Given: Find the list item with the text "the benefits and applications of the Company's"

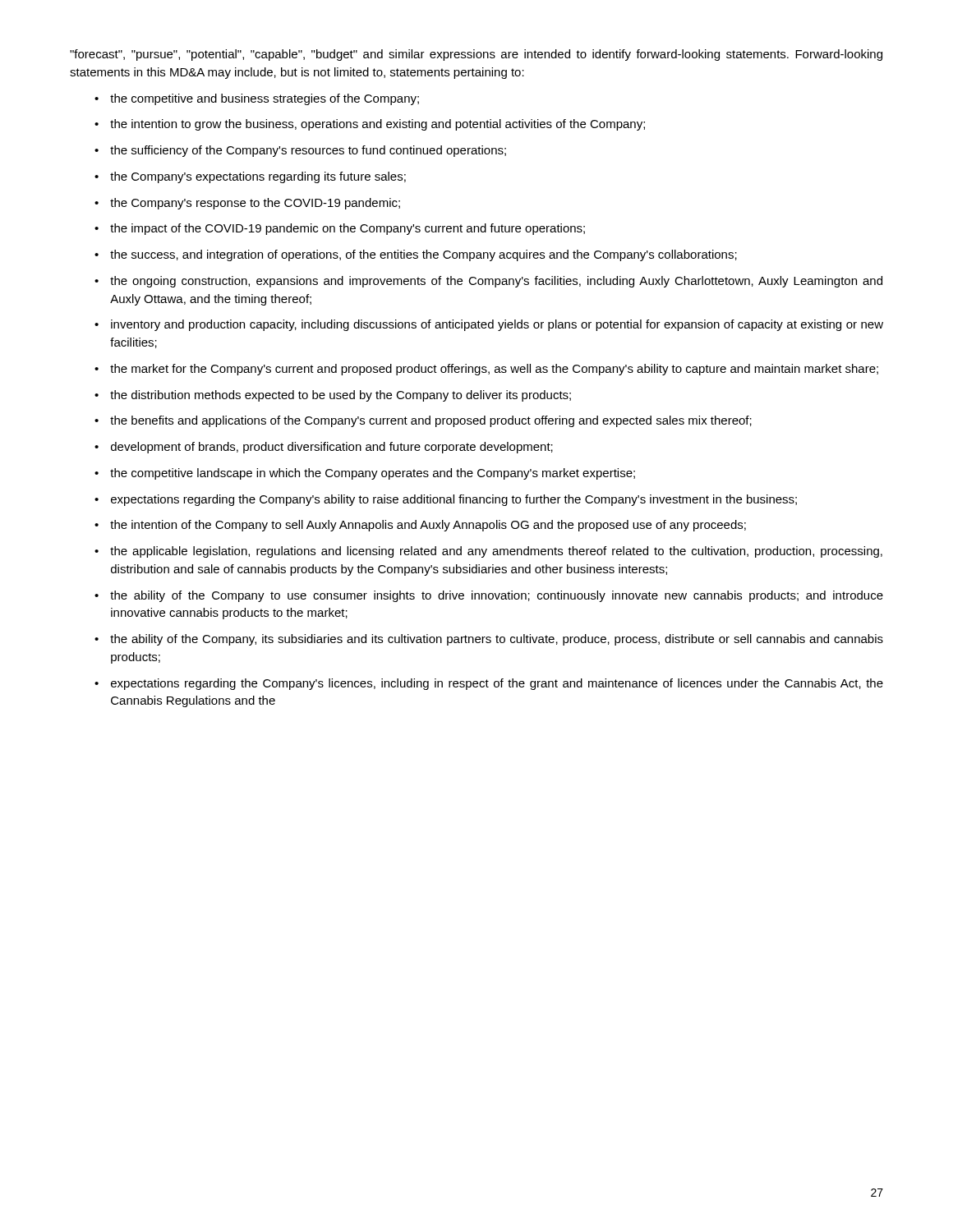Looking at the screenshot, I should pos(497,421).
